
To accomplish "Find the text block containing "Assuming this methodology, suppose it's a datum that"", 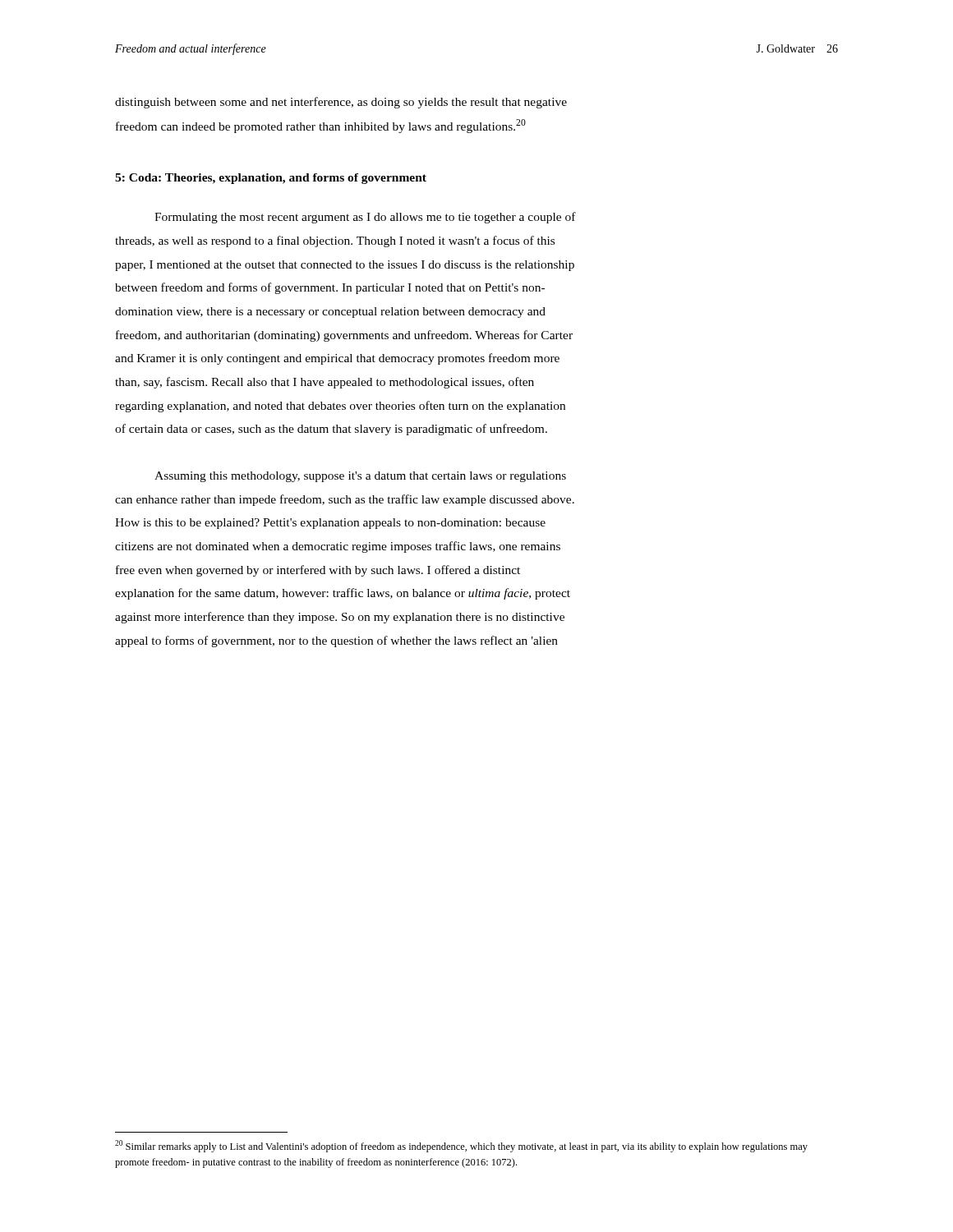I will [x=476, y=558].
